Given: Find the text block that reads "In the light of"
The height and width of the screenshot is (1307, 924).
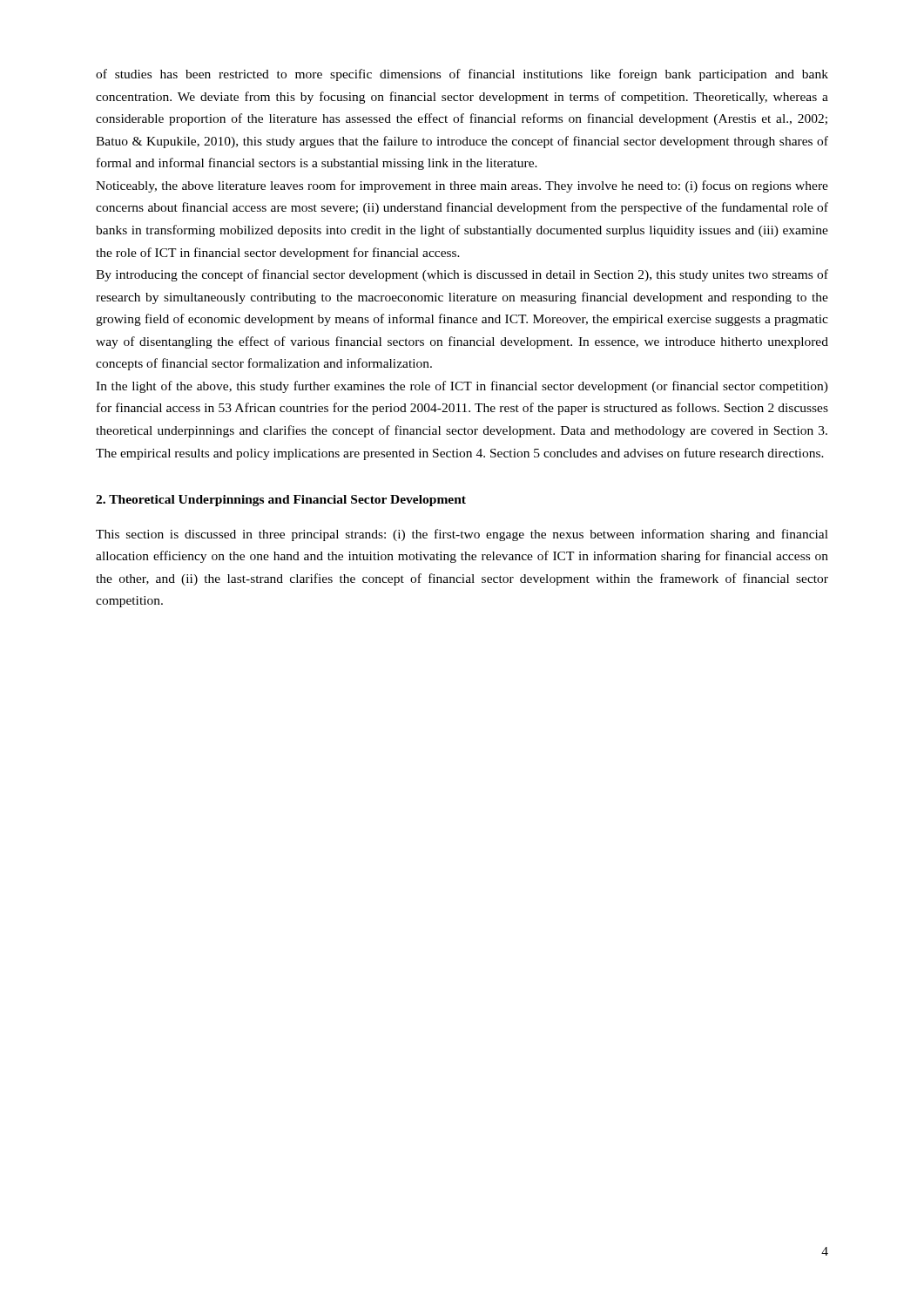Looking at the screenshot, I should click(x=462, y=419).
